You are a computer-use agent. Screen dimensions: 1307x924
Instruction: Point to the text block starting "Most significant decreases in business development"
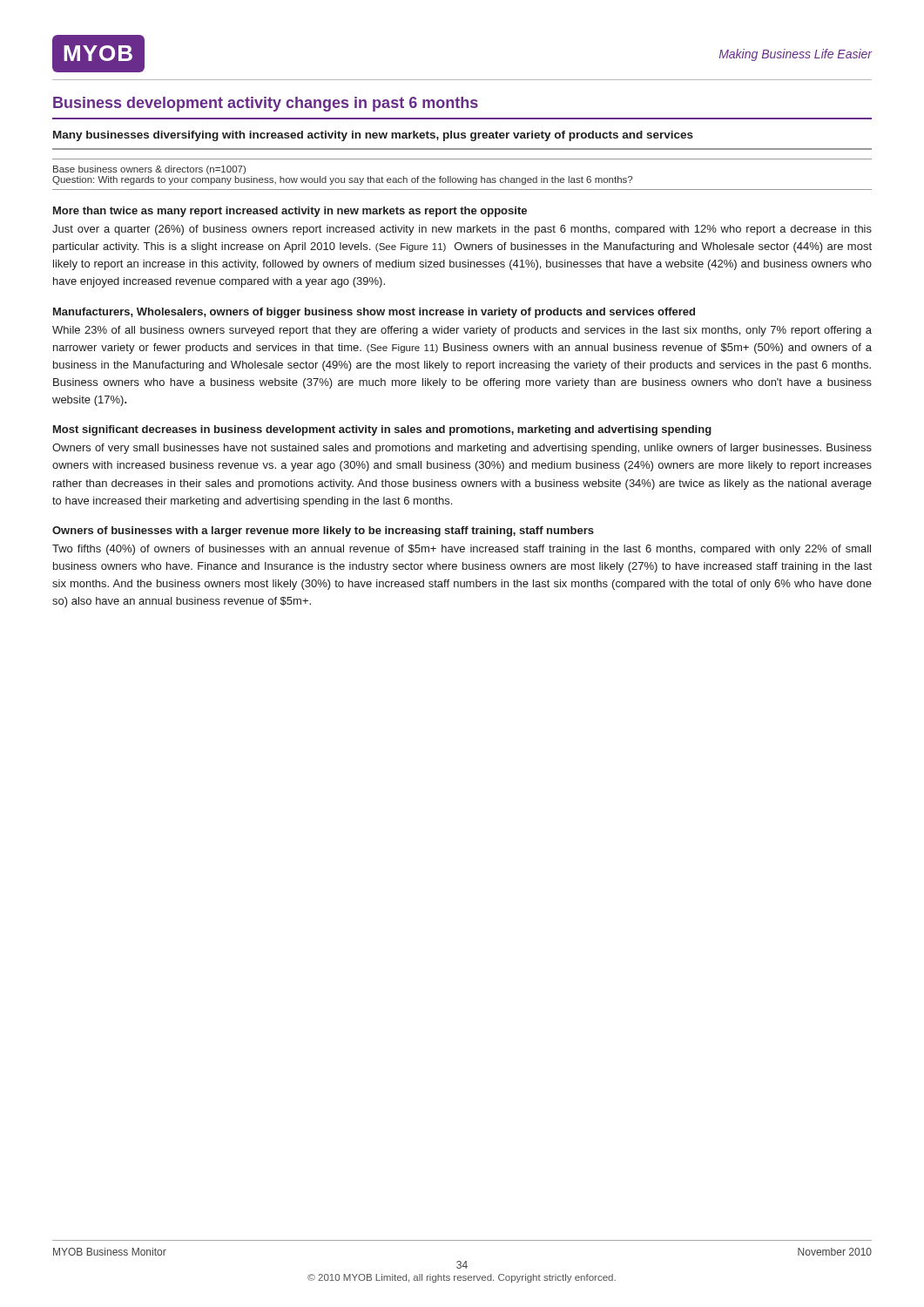pyautogui.click(x=382, y=429)
